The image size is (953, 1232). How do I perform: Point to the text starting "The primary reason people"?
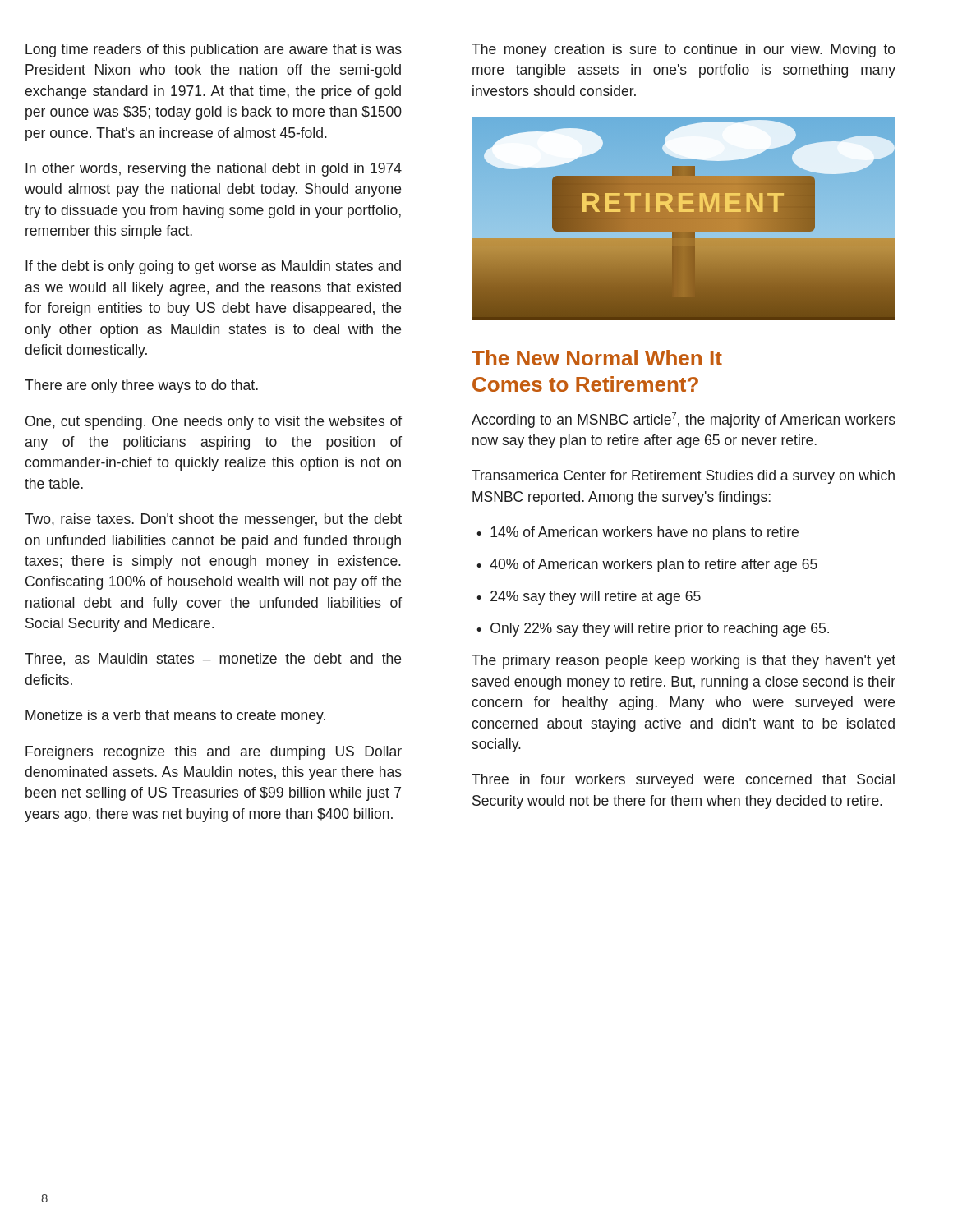coord(684,702)
